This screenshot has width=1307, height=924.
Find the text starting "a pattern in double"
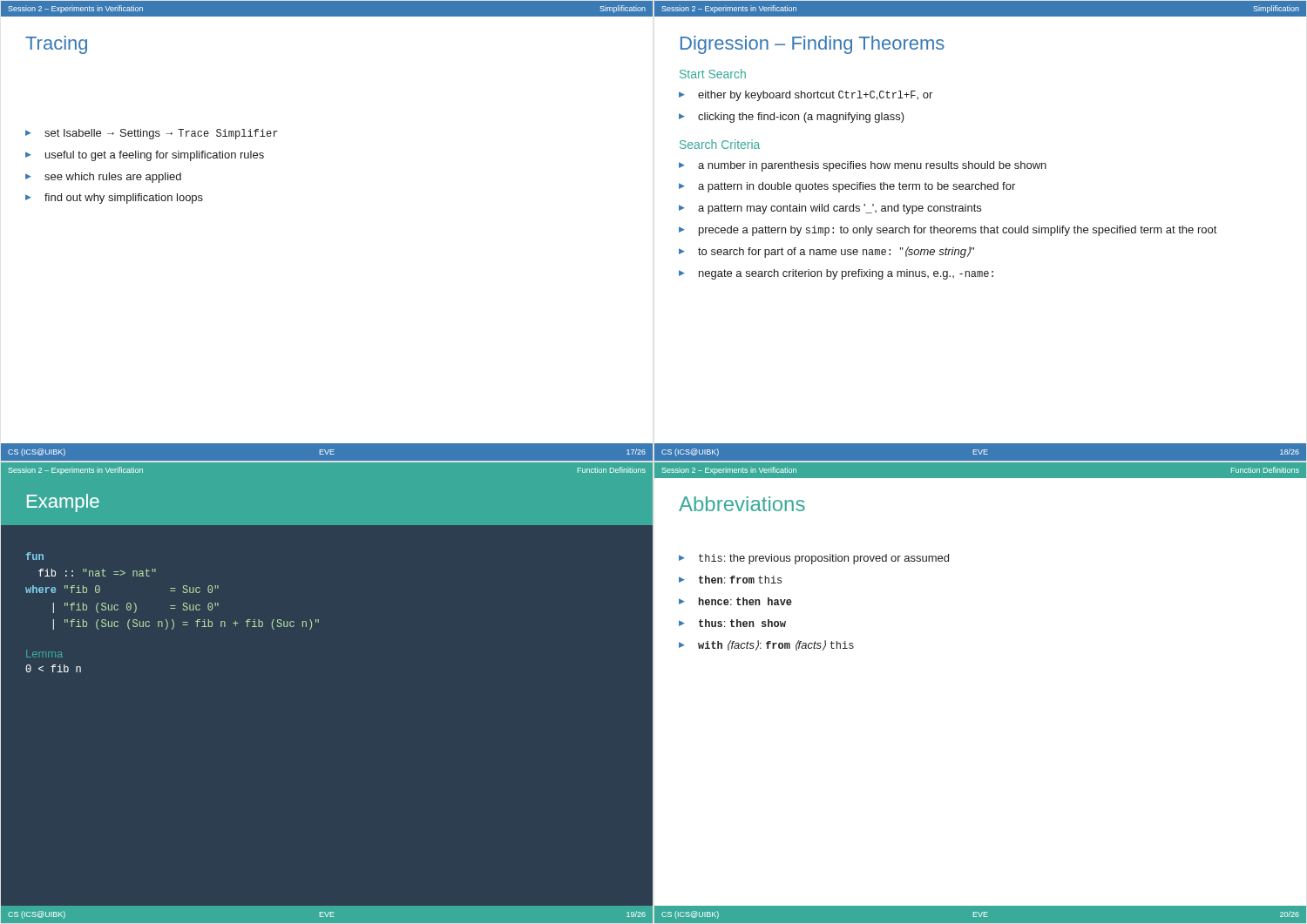857,186
